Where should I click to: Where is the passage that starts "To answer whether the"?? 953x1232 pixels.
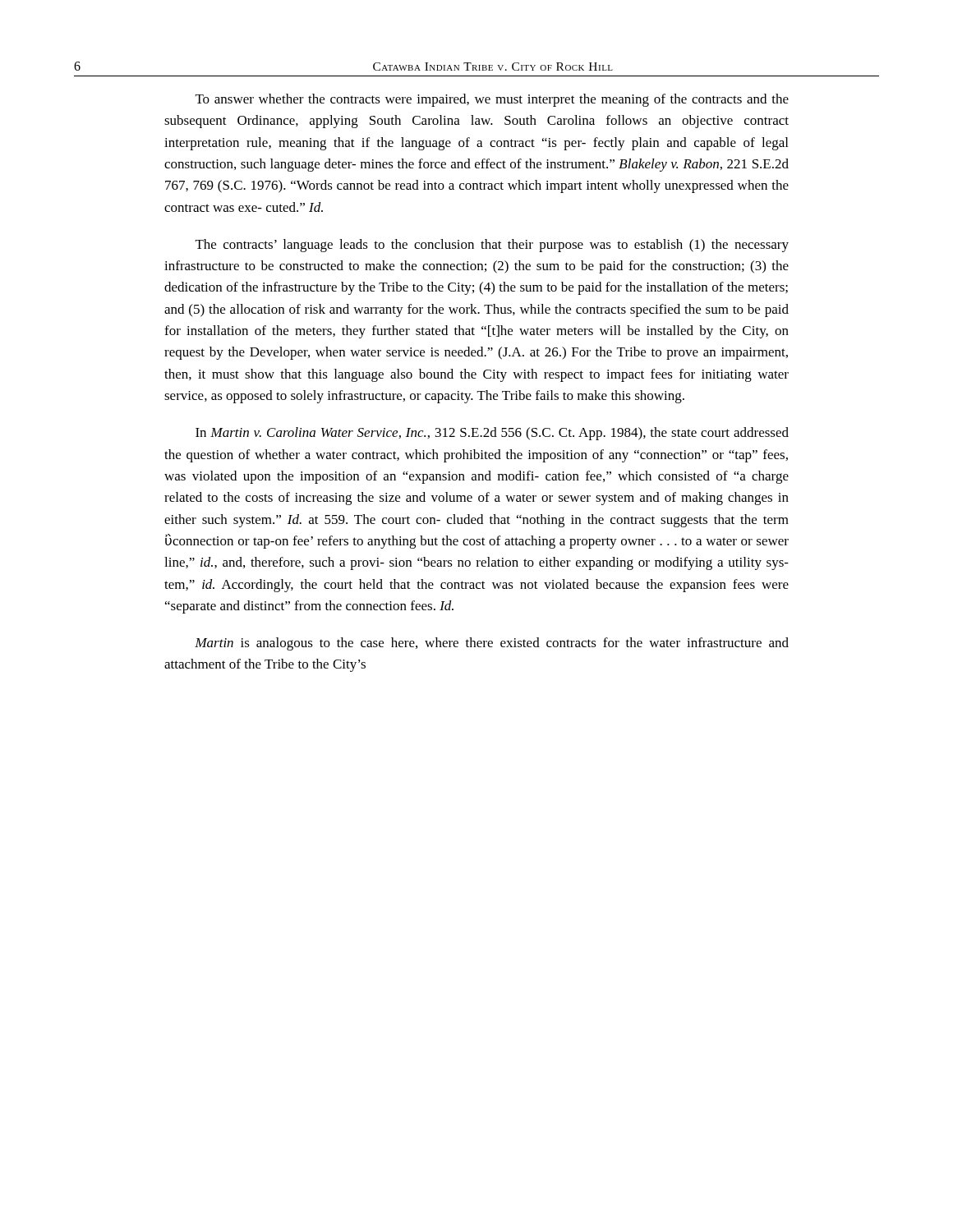(x=476, y=153)
